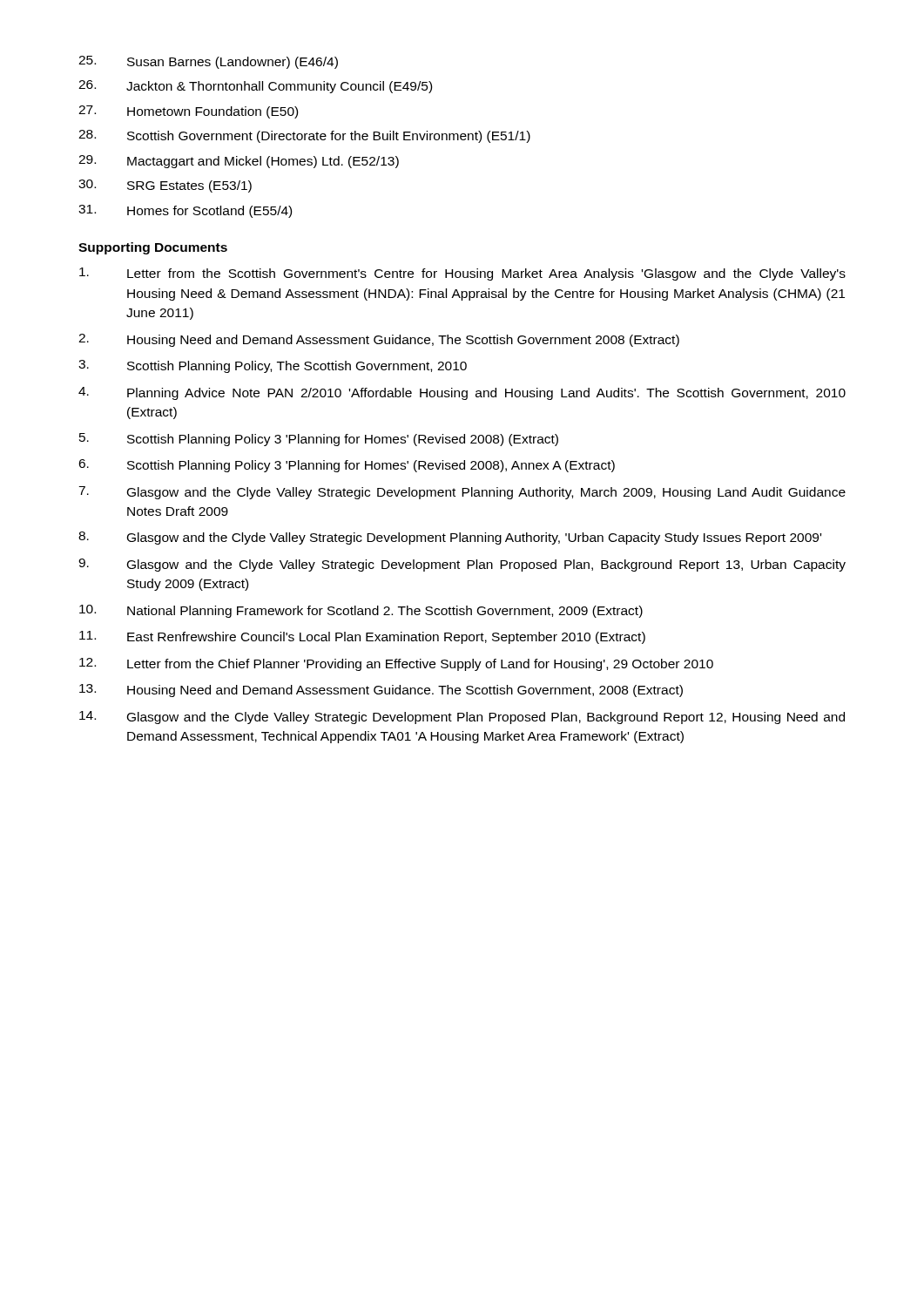The width and height of the screenshot is (924, 1307).
Task: Find the block on this page that starts "26. Jackton & Thorntonhall"
Action: pos(255,87)
